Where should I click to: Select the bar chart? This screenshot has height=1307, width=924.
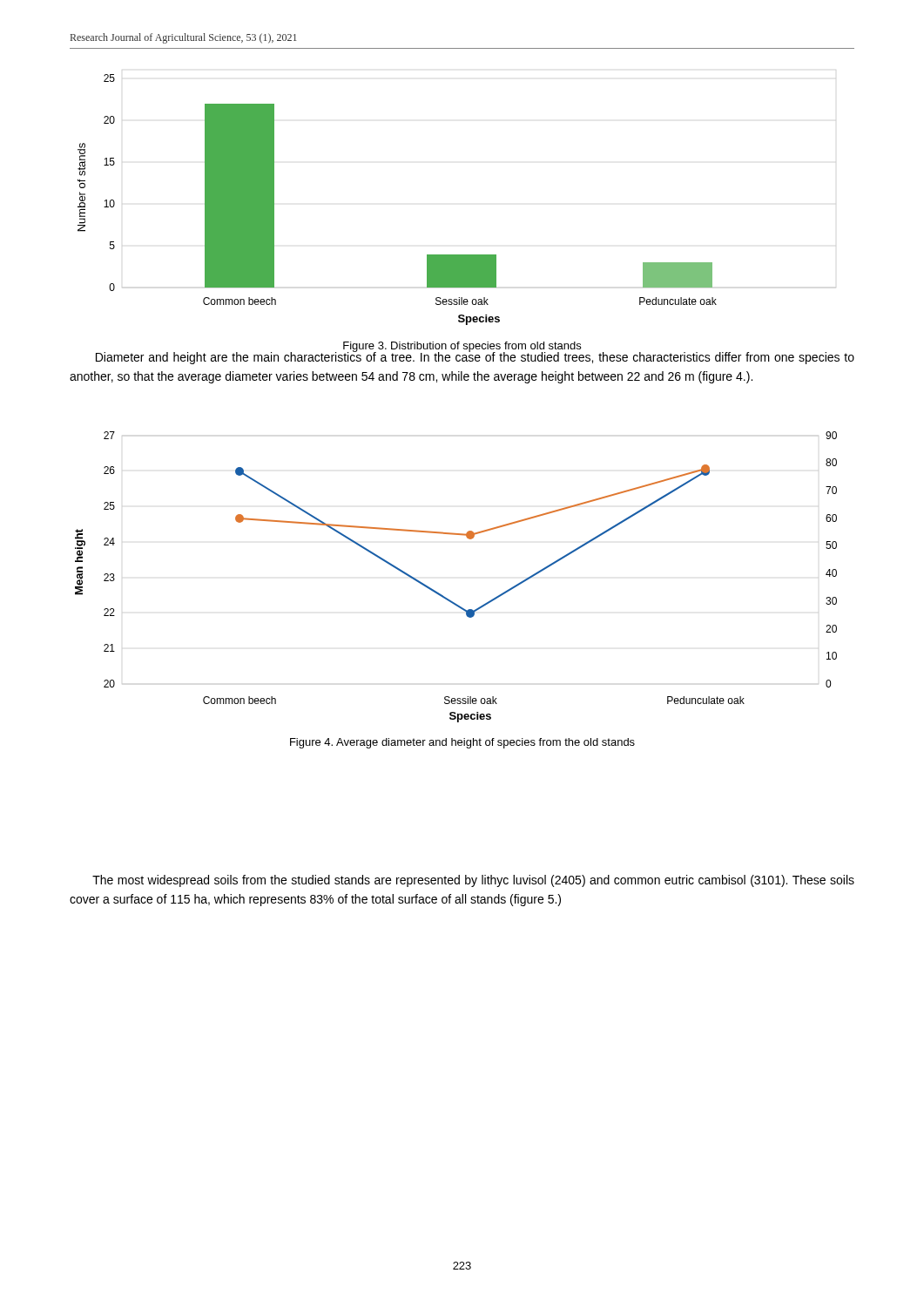coord(462,198)
